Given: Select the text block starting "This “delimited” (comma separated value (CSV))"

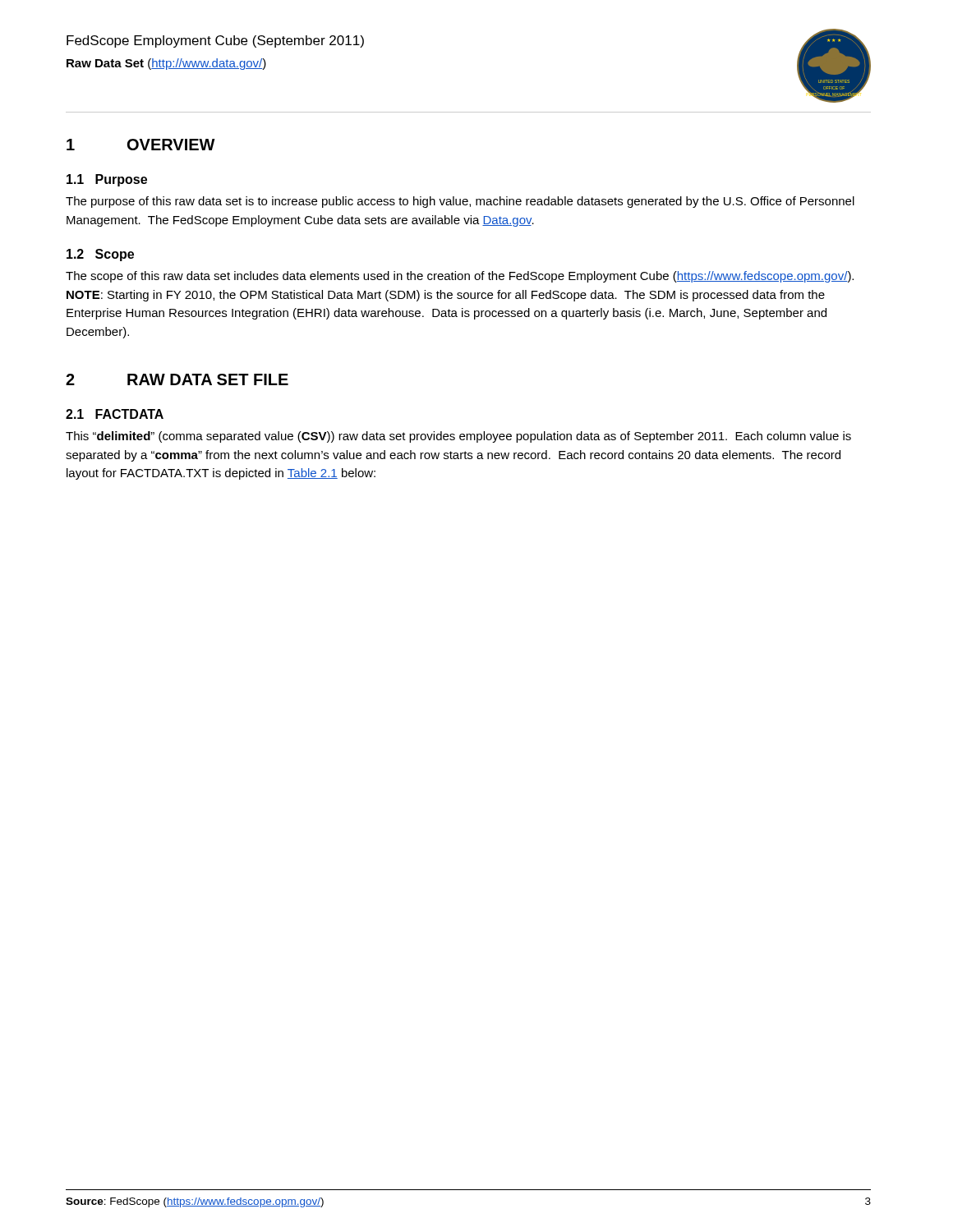Looking at the screenshot, I should click(459, 454).
